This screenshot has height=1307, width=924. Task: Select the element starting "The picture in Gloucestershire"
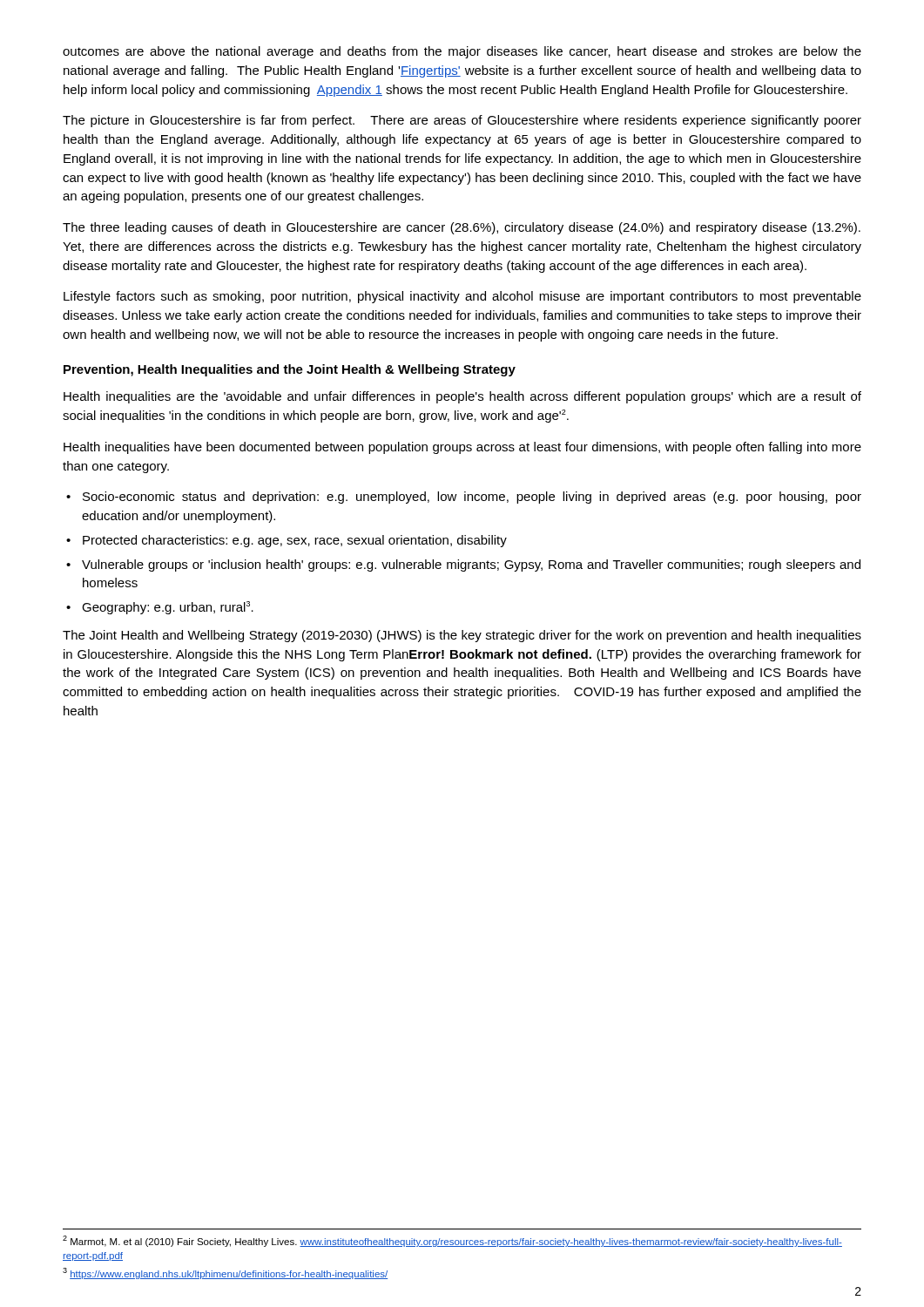coord(462,158)
